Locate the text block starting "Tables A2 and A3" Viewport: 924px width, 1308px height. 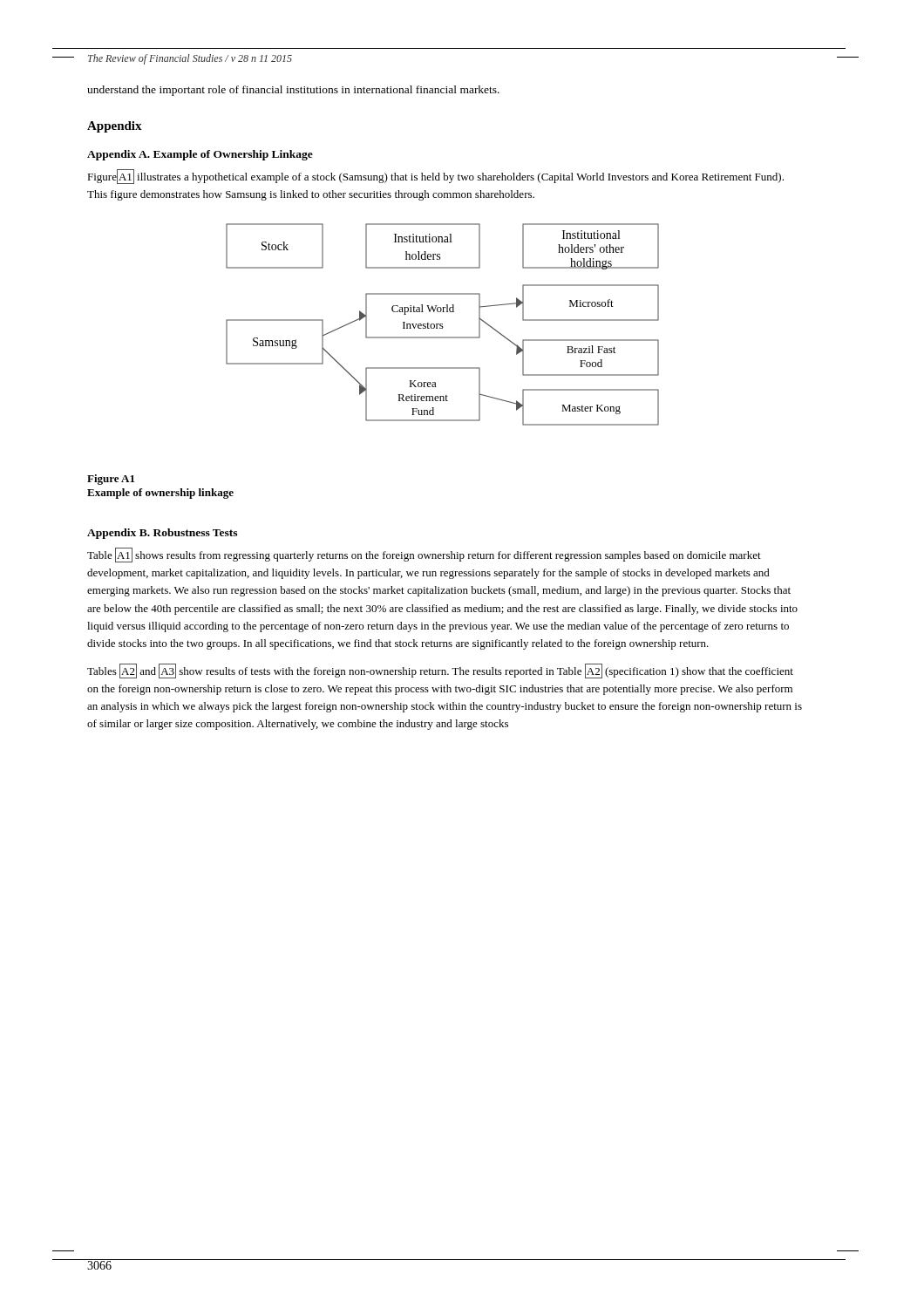(x=445, y=697)
